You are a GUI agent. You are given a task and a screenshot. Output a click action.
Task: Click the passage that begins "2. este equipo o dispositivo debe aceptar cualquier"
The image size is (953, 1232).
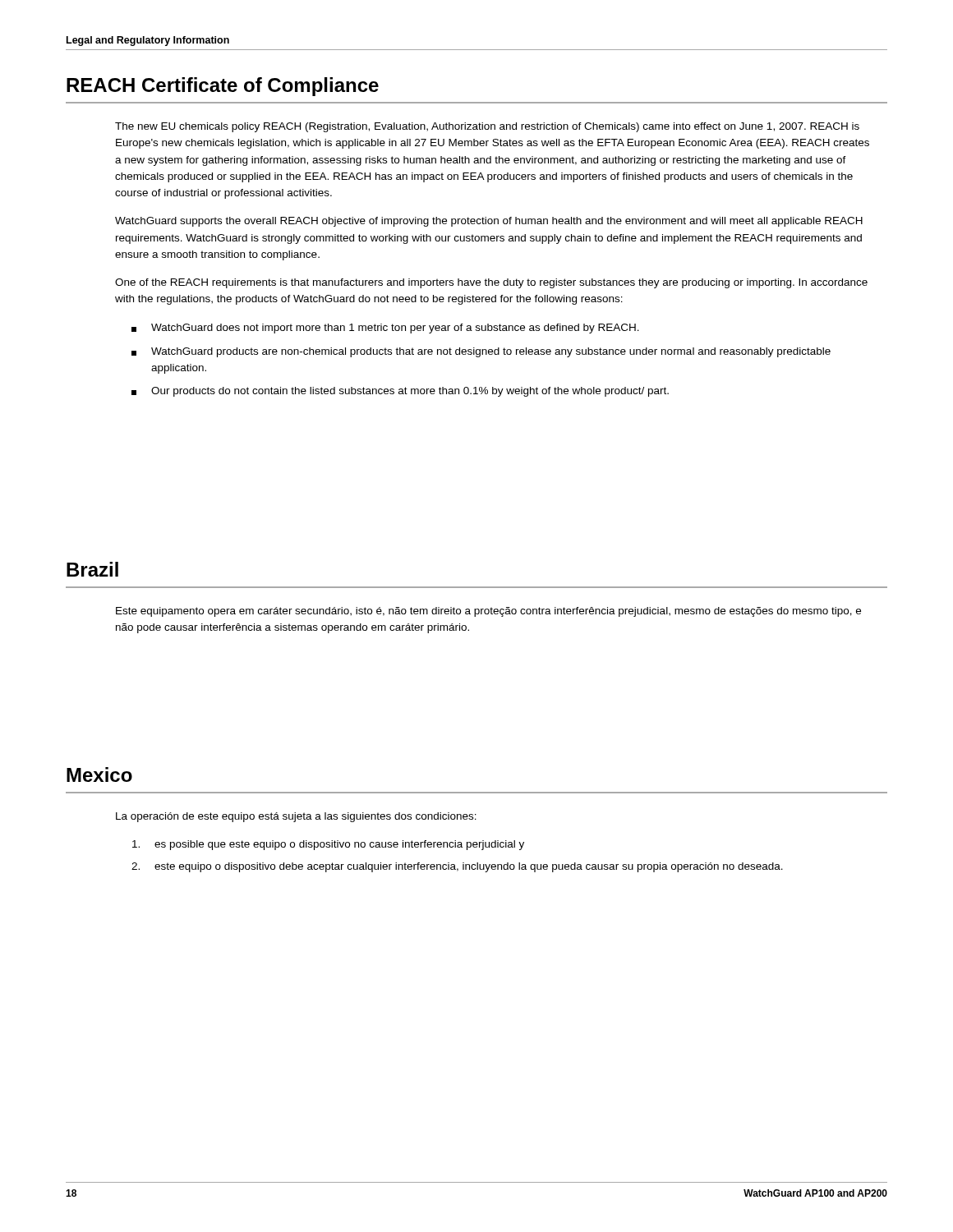point(501,866)
